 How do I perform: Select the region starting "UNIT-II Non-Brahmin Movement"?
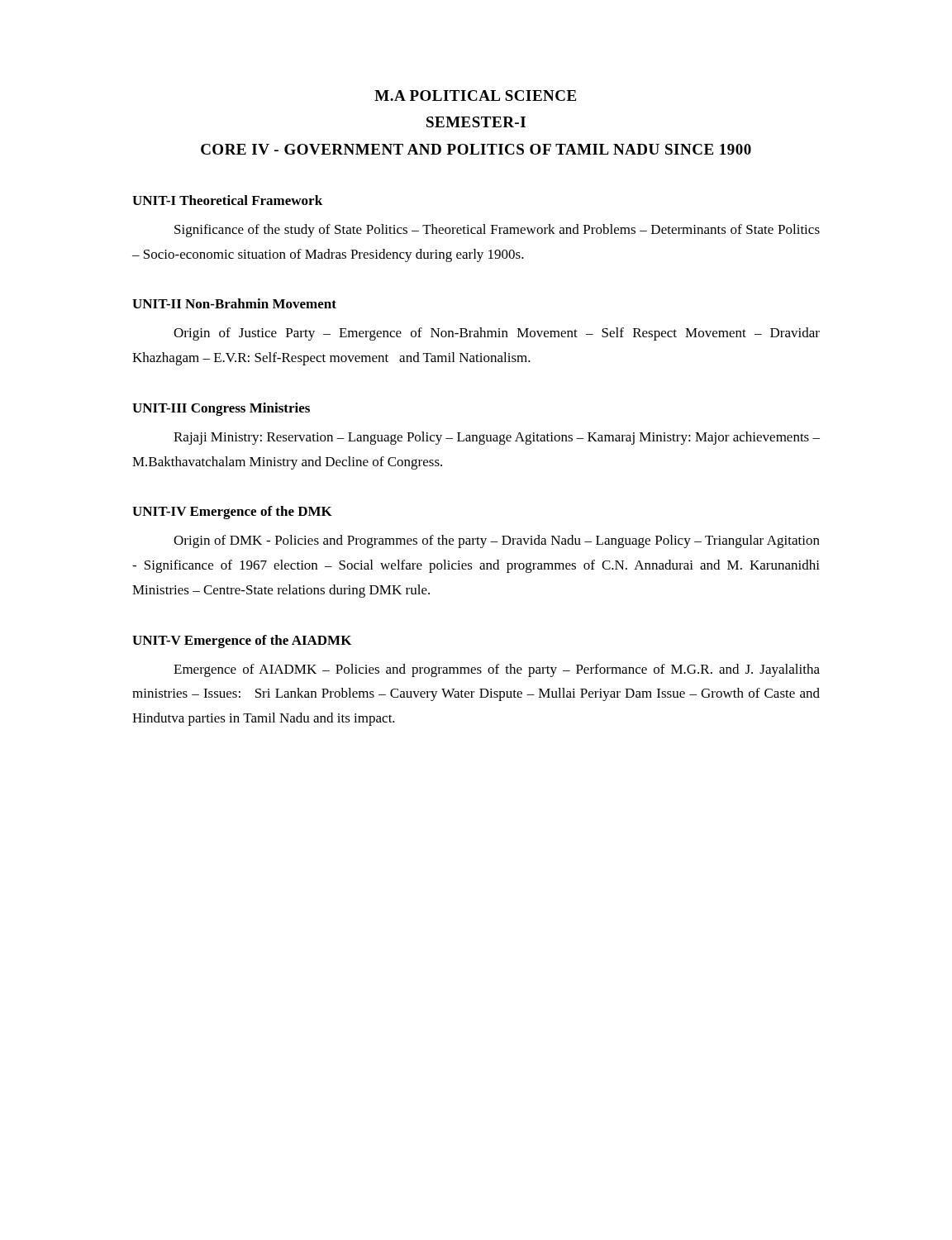click(234, 304)
